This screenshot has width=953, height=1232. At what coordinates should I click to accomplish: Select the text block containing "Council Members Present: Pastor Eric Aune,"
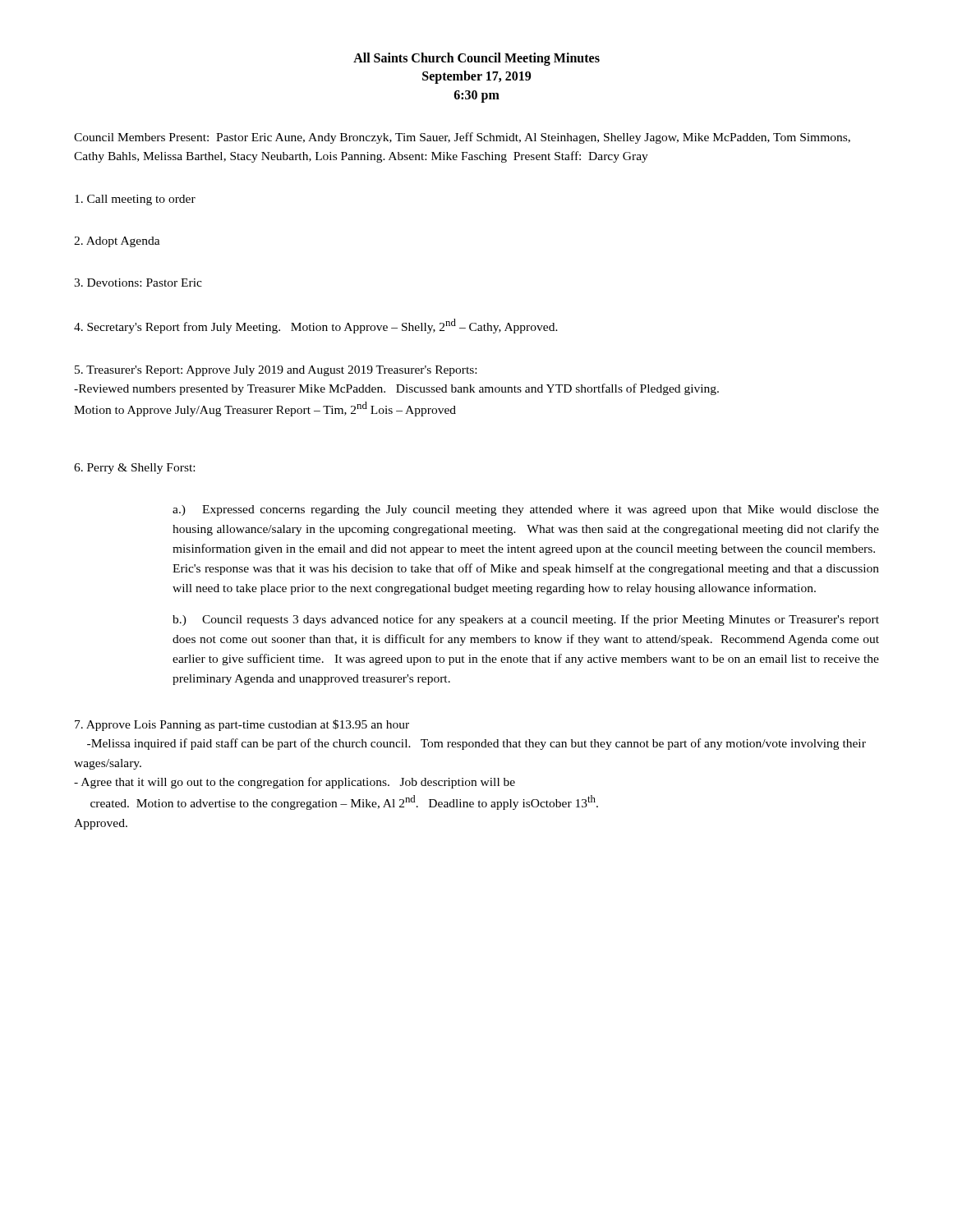pyautogui.click(x=462, y=146)
